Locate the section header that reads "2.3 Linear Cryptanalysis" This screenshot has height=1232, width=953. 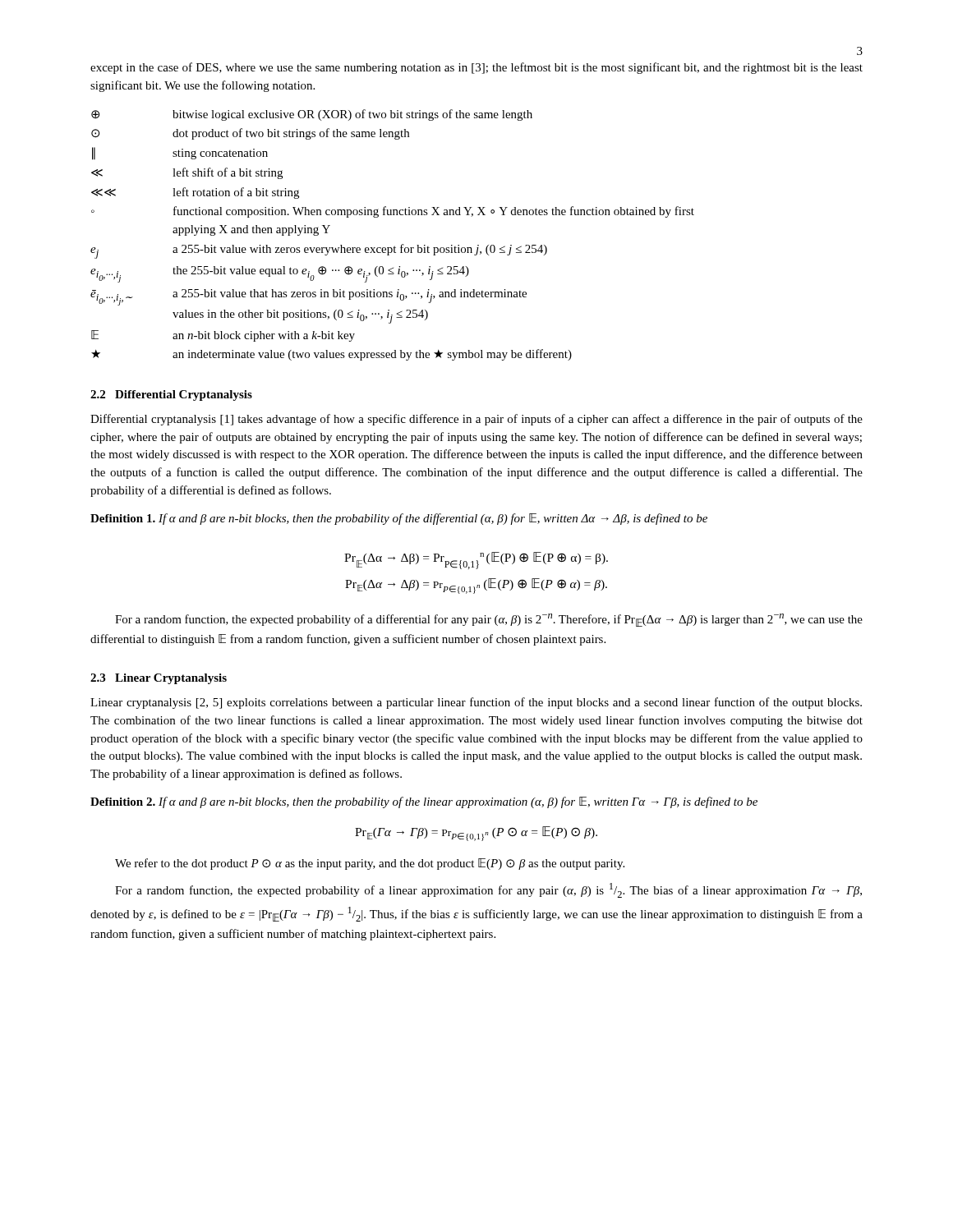coord(159,678)
